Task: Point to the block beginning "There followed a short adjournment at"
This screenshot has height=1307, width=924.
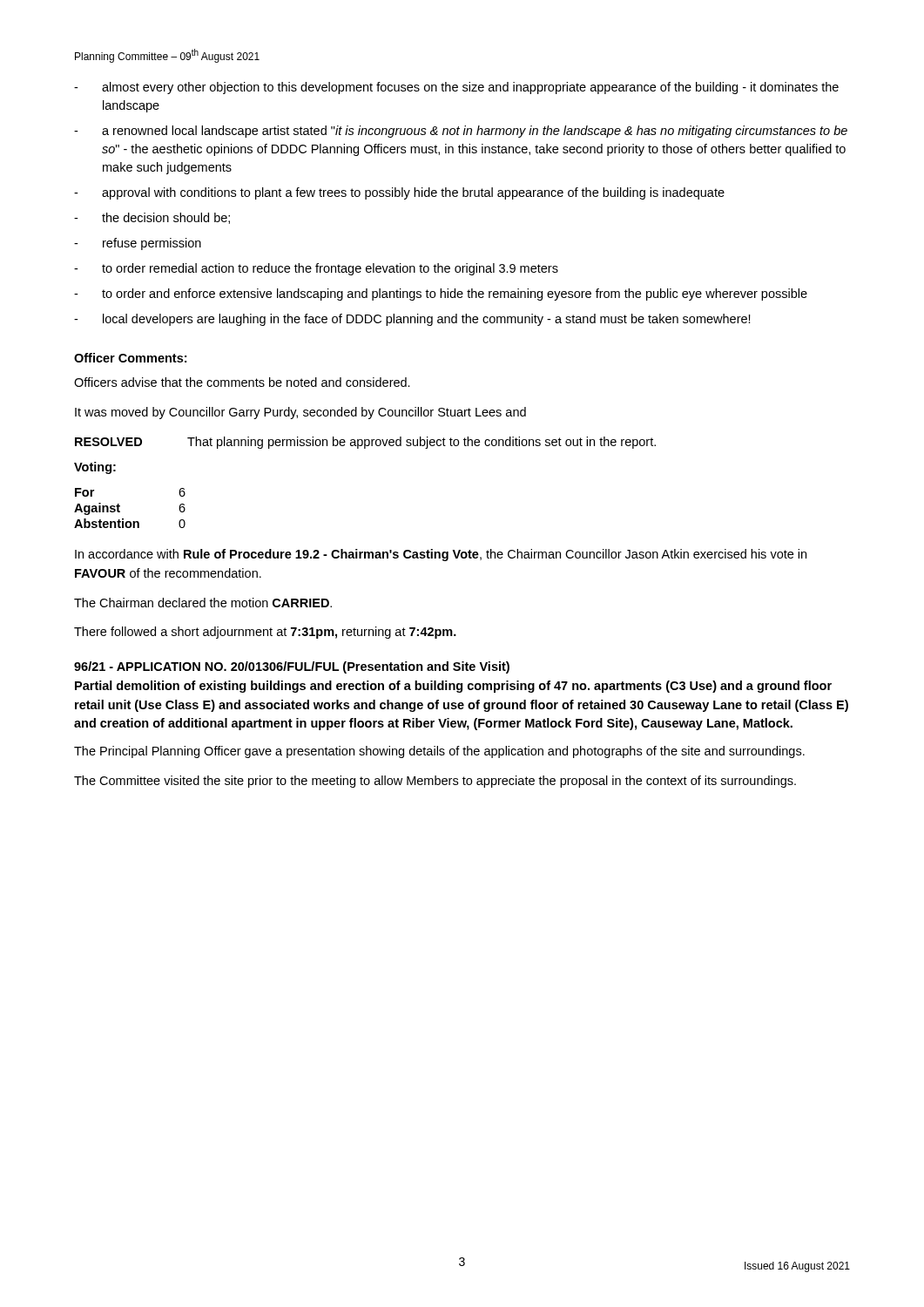Action: (265, 632)
